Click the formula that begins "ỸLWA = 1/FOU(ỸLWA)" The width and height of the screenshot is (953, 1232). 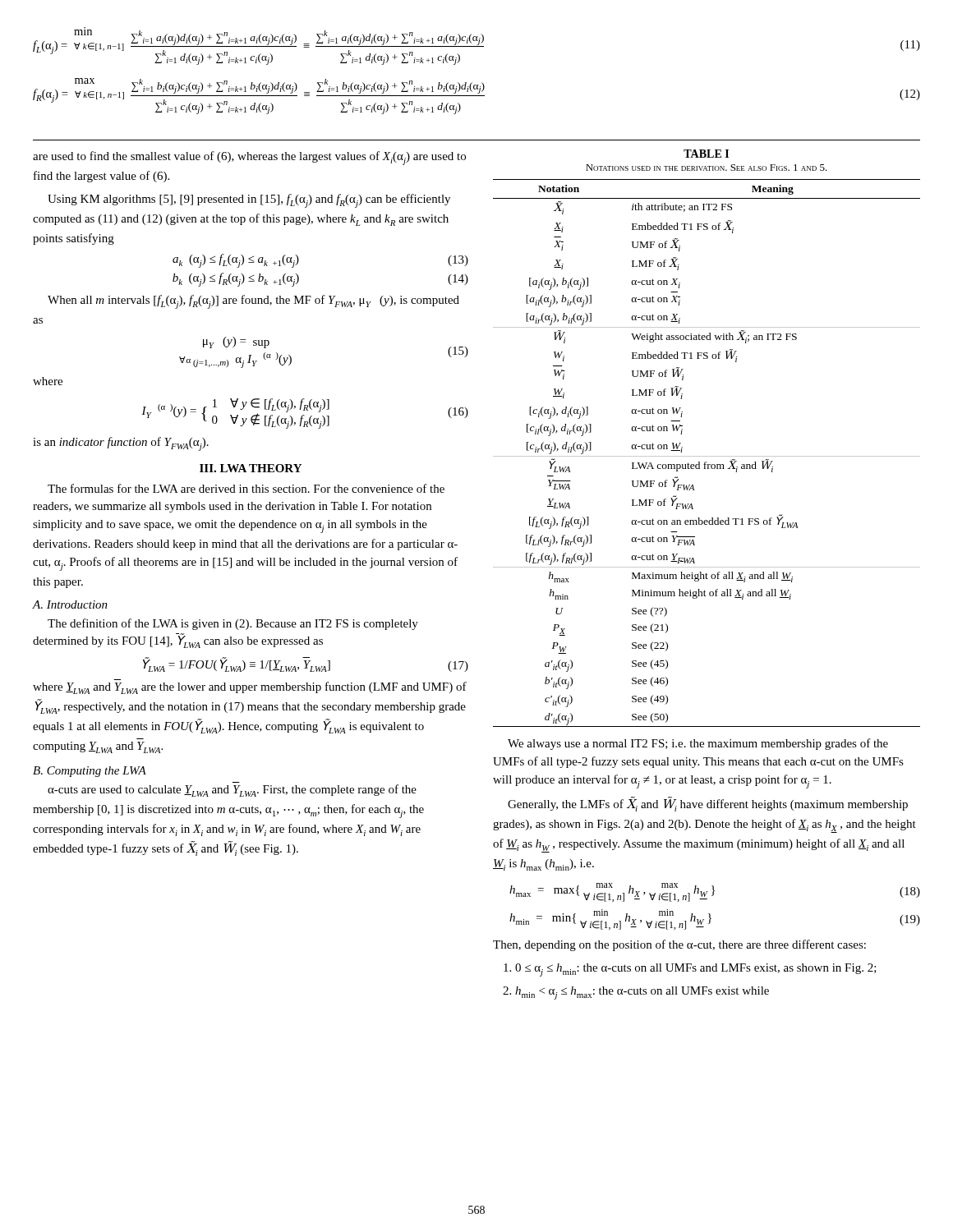click(251, 665)
